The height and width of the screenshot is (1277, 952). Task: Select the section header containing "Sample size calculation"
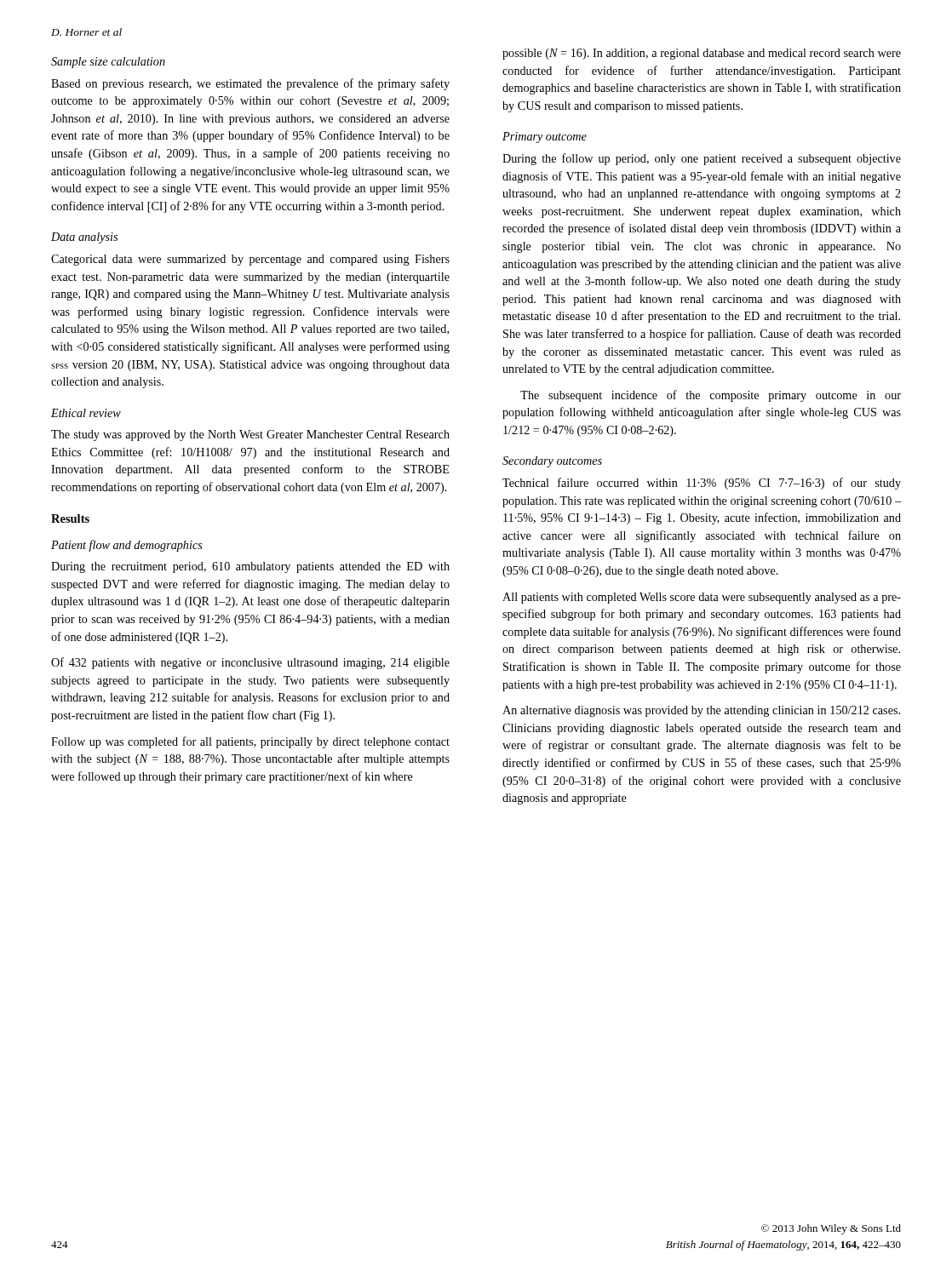108,63
